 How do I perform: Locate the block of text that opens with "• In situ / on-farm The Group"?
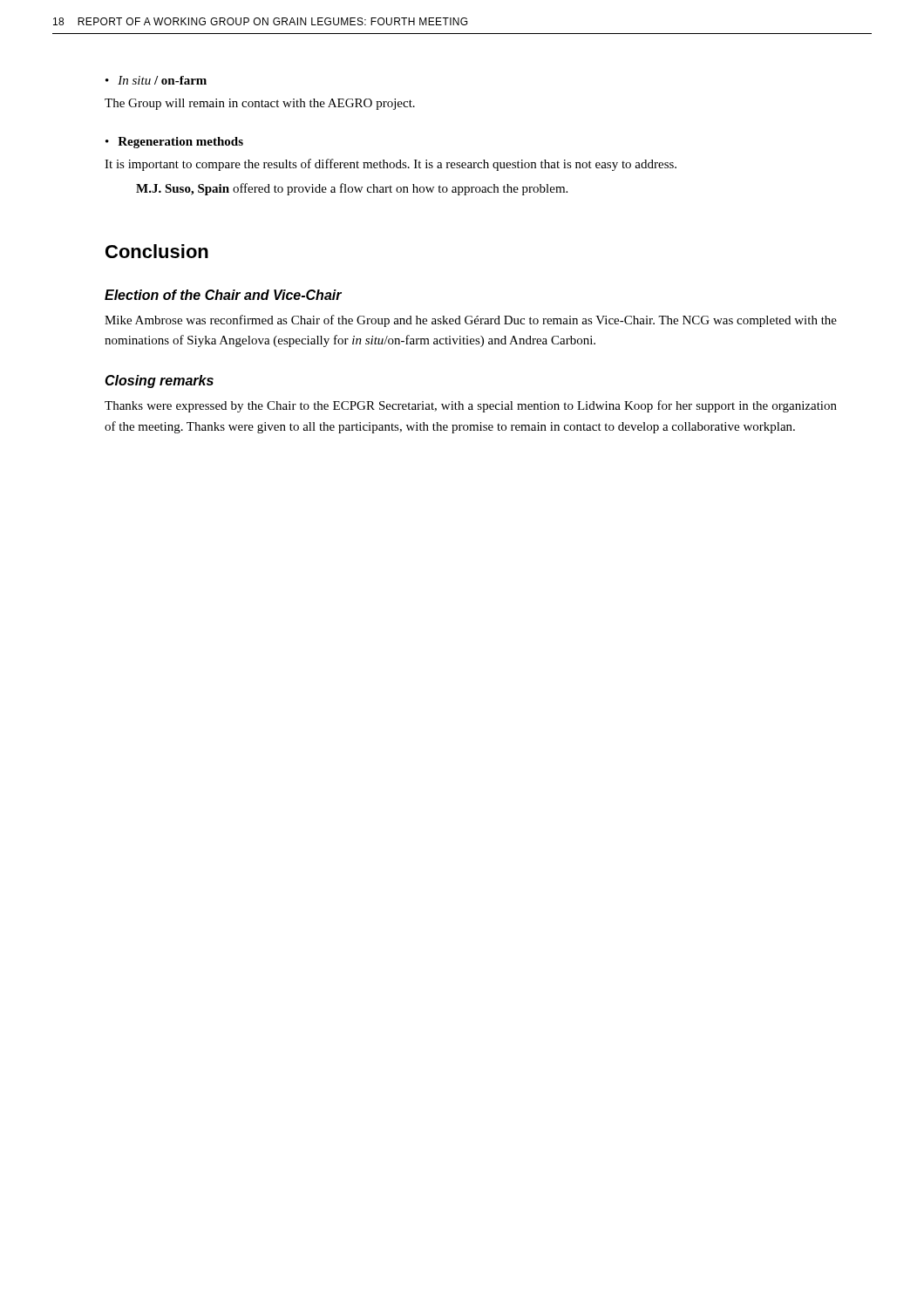(156, 80)
